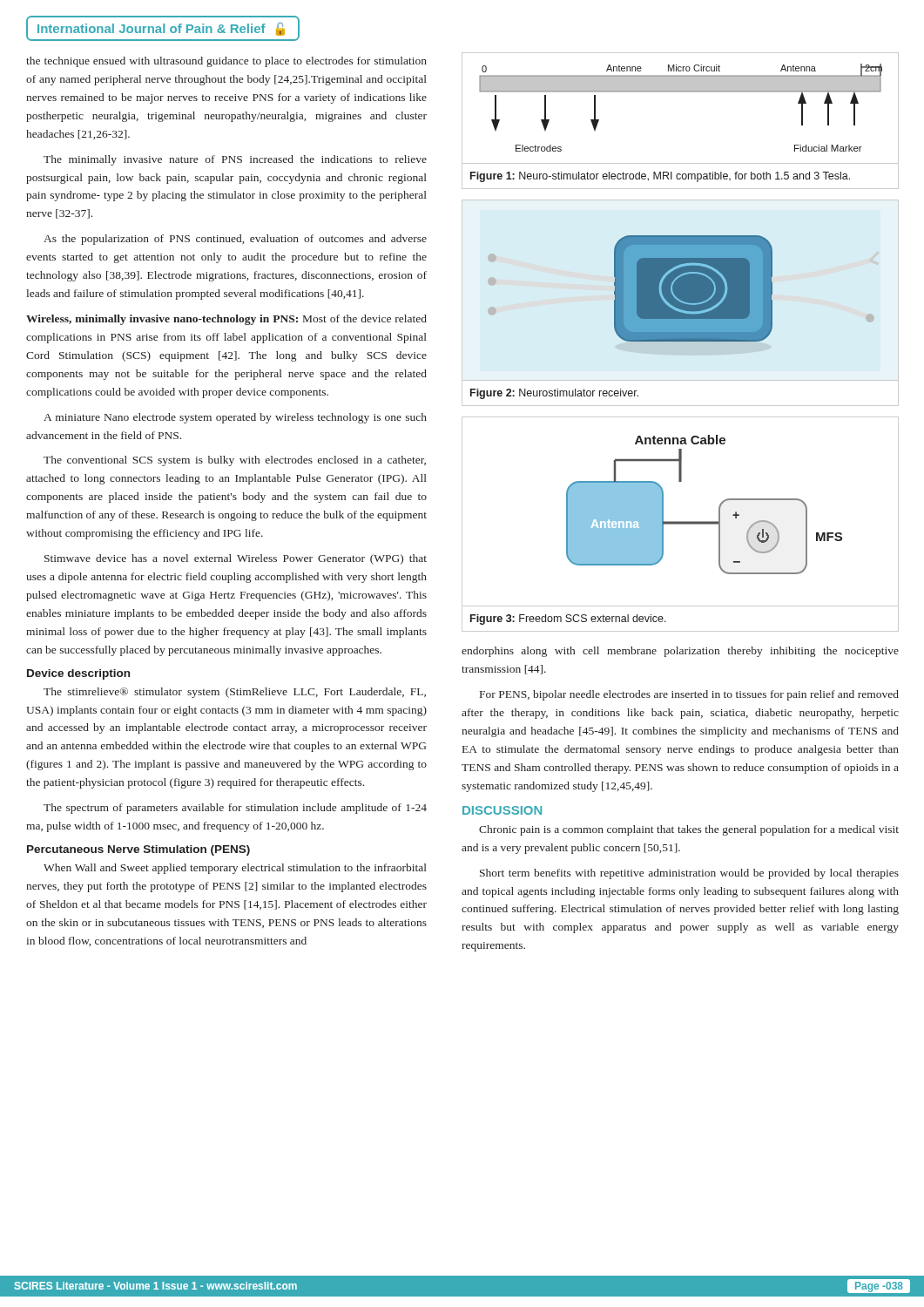Click on the photo
The image size is (924, 1307).
(x=680, y=303)
